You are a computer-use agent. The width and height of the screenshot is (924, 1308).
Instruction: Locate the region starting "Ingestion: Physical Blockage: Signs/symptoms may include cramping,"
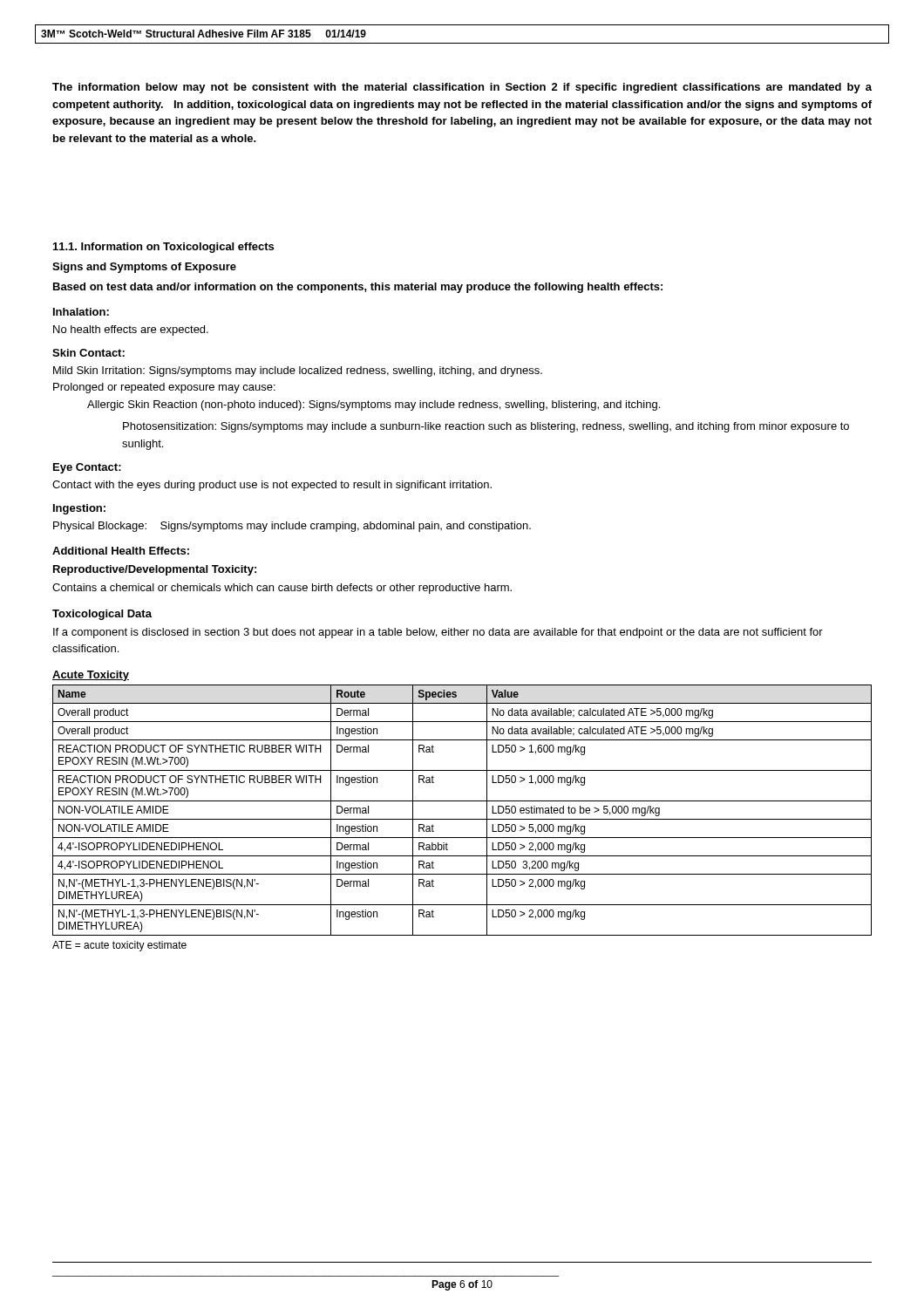click(292, 516)
